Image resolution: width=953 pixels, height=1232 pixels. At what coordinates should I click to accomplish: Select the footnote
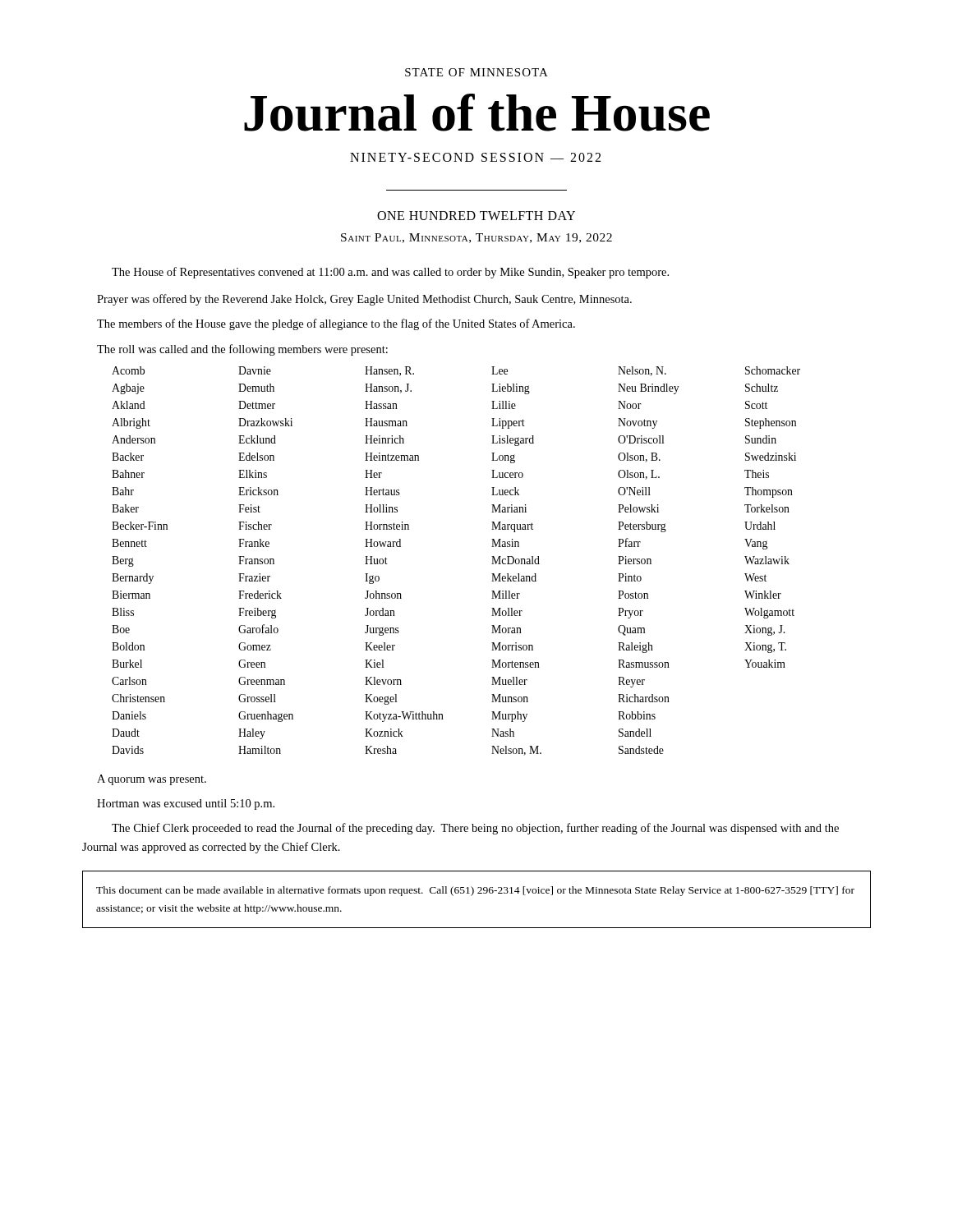[x=475, y=899]
